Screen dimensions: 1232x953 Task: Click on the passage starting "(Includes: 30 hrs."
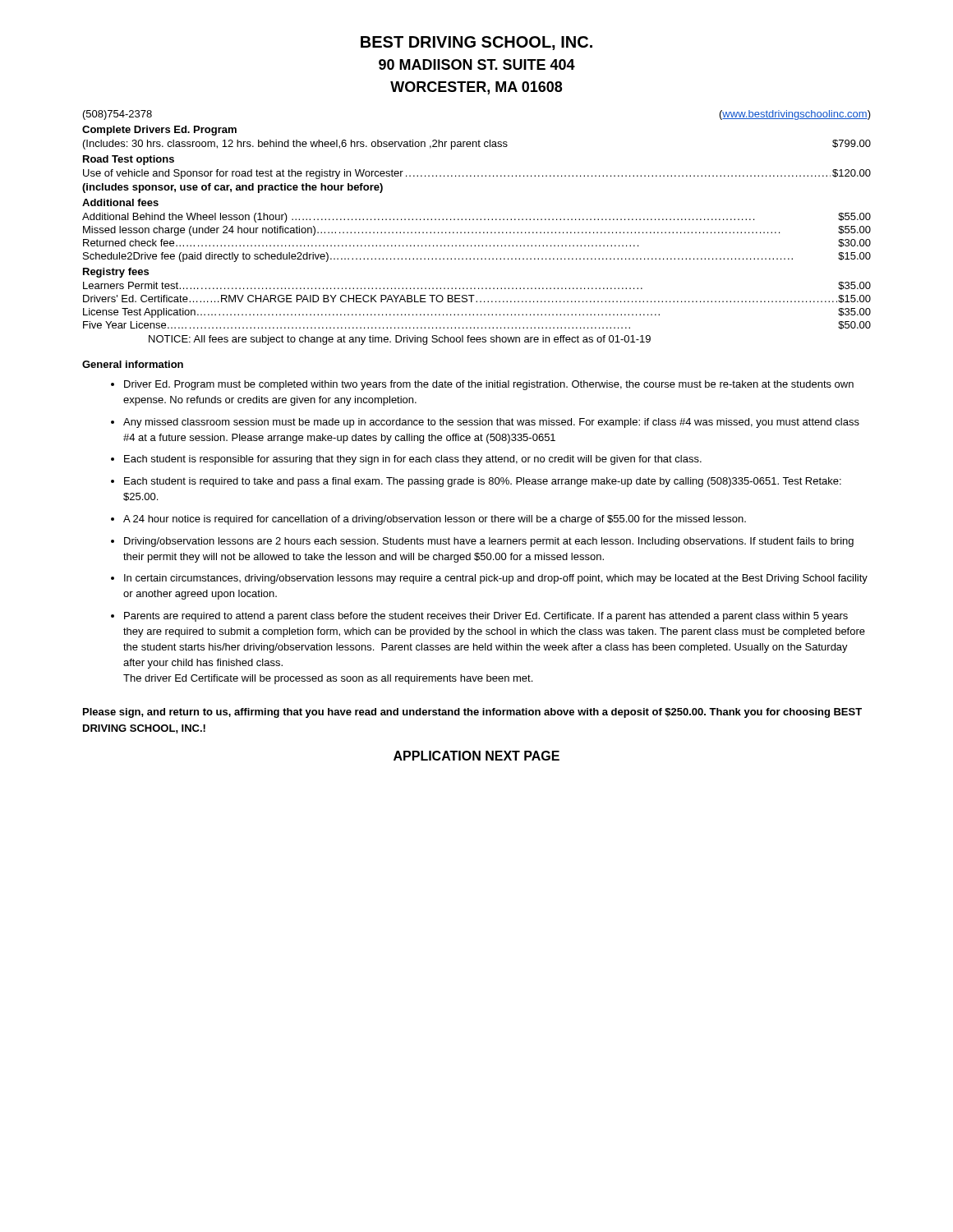tap(476, 143)
